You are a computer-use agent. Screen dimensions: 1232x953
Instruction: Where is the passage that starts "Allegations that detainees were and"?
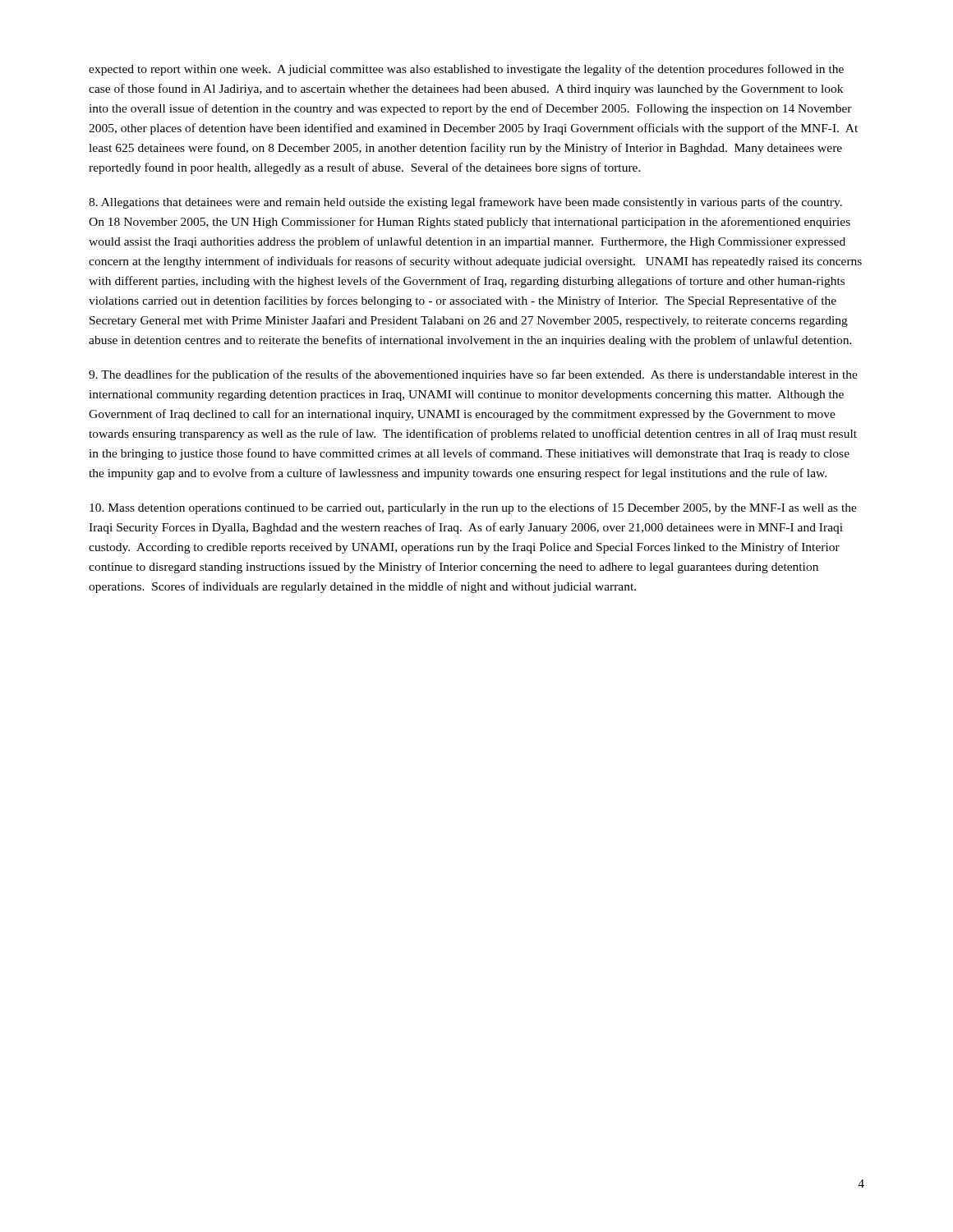pos(475,271)
